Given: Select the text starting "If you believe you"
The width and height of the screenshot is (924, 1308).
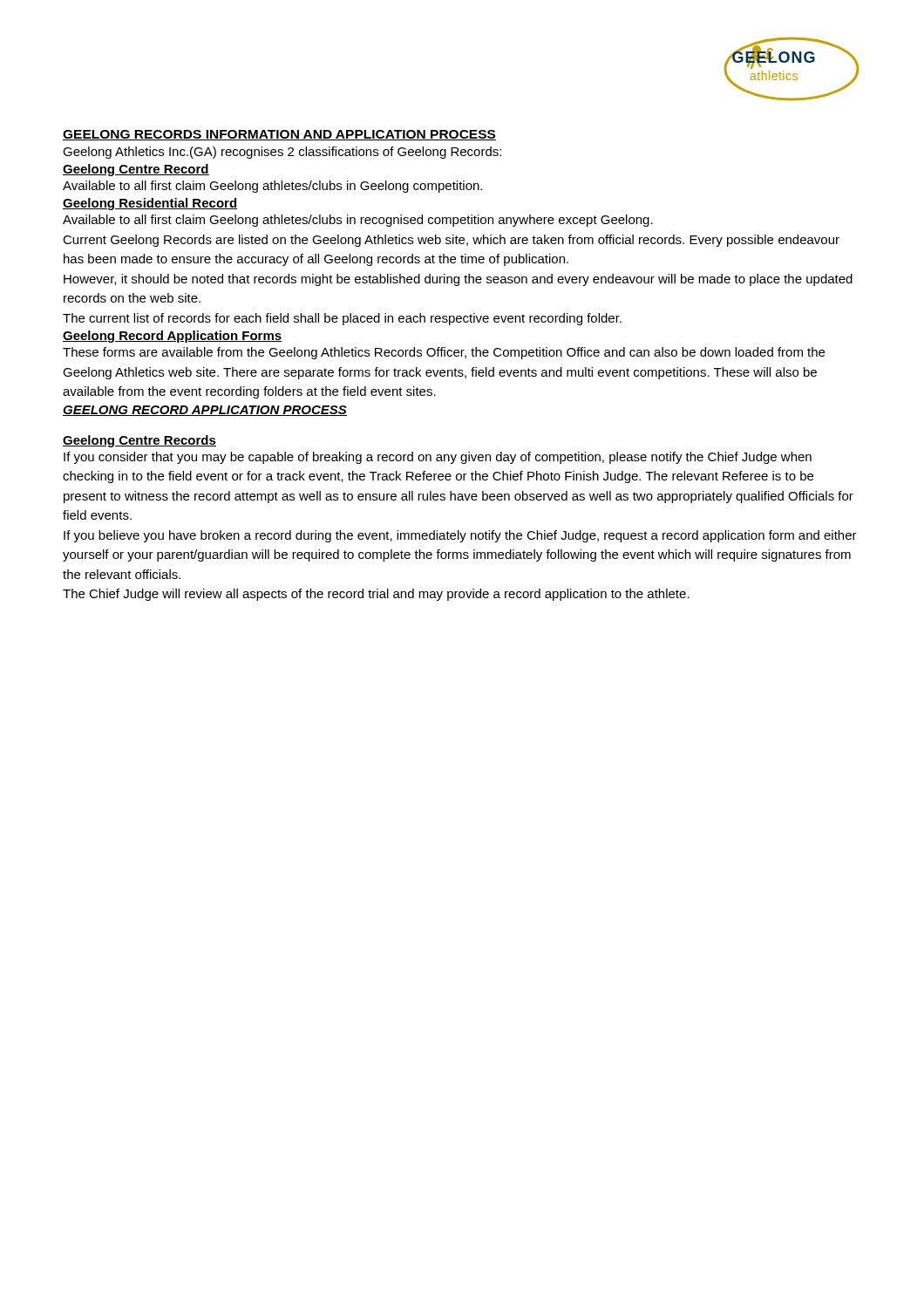Looking at the screenshot, I should coord(460,554).
